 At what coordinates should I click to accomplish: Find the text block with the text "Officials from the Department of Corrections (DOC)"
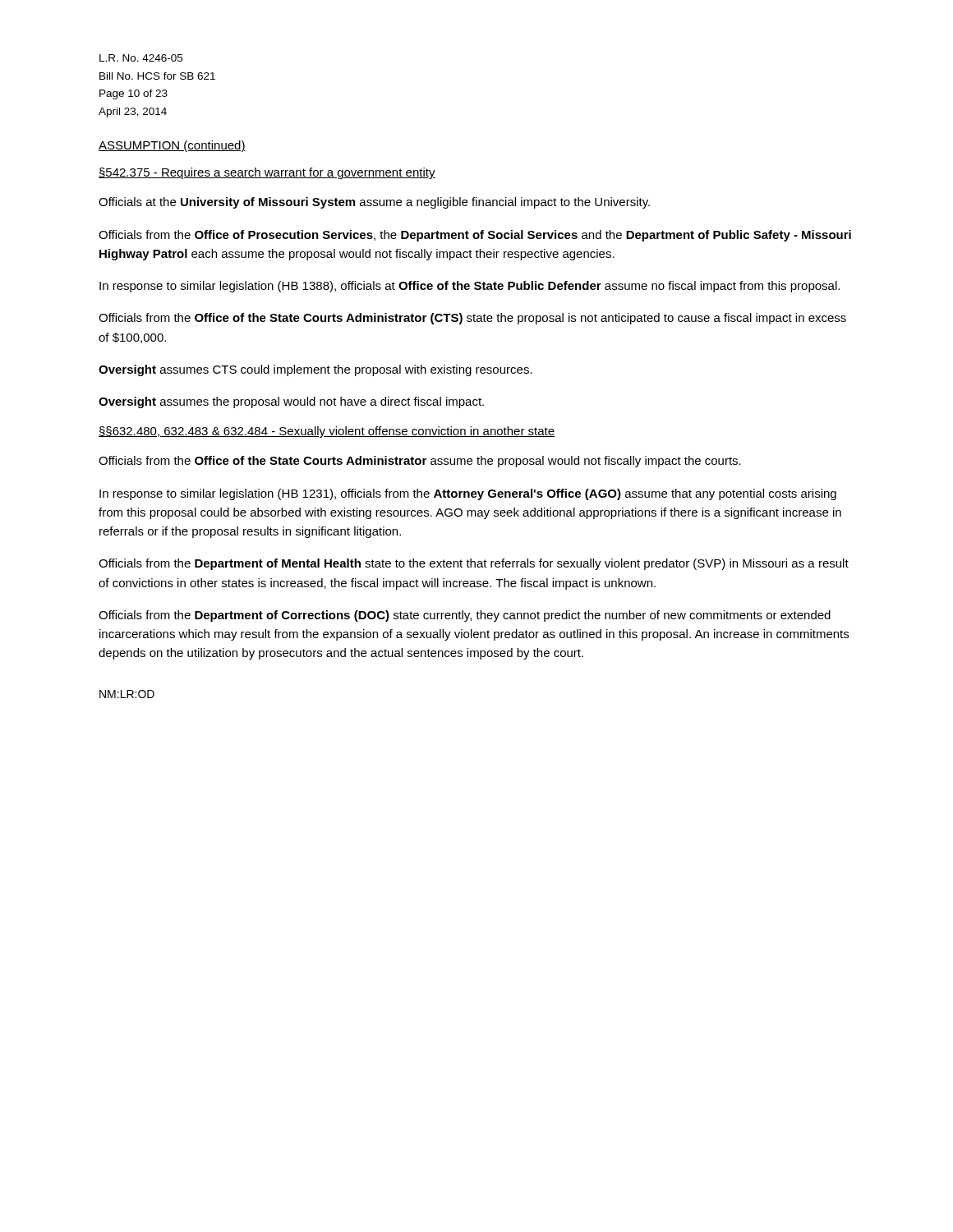[474, 634]
